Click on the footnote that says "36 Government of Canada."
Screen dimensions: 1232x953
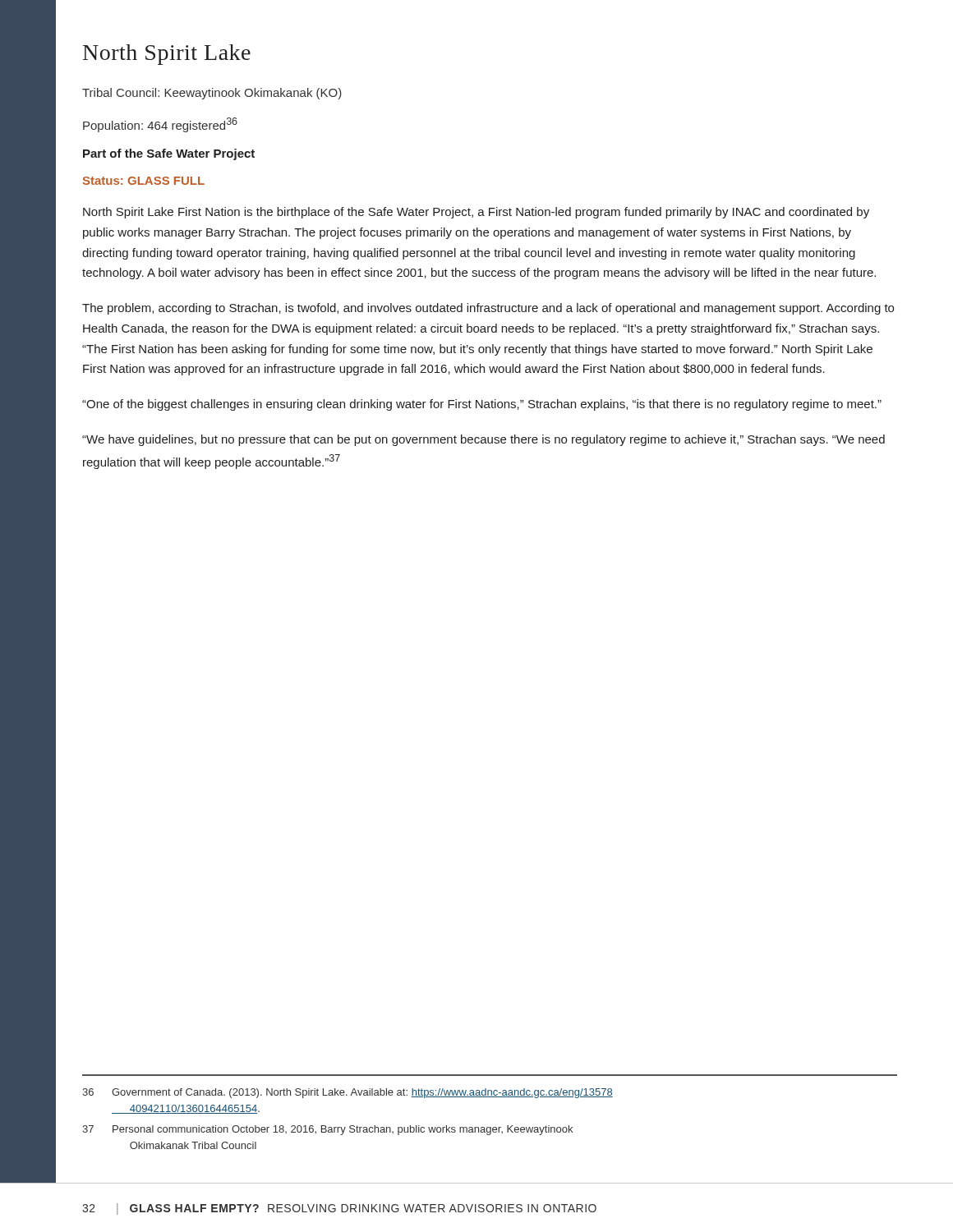tap(490, 1100)
